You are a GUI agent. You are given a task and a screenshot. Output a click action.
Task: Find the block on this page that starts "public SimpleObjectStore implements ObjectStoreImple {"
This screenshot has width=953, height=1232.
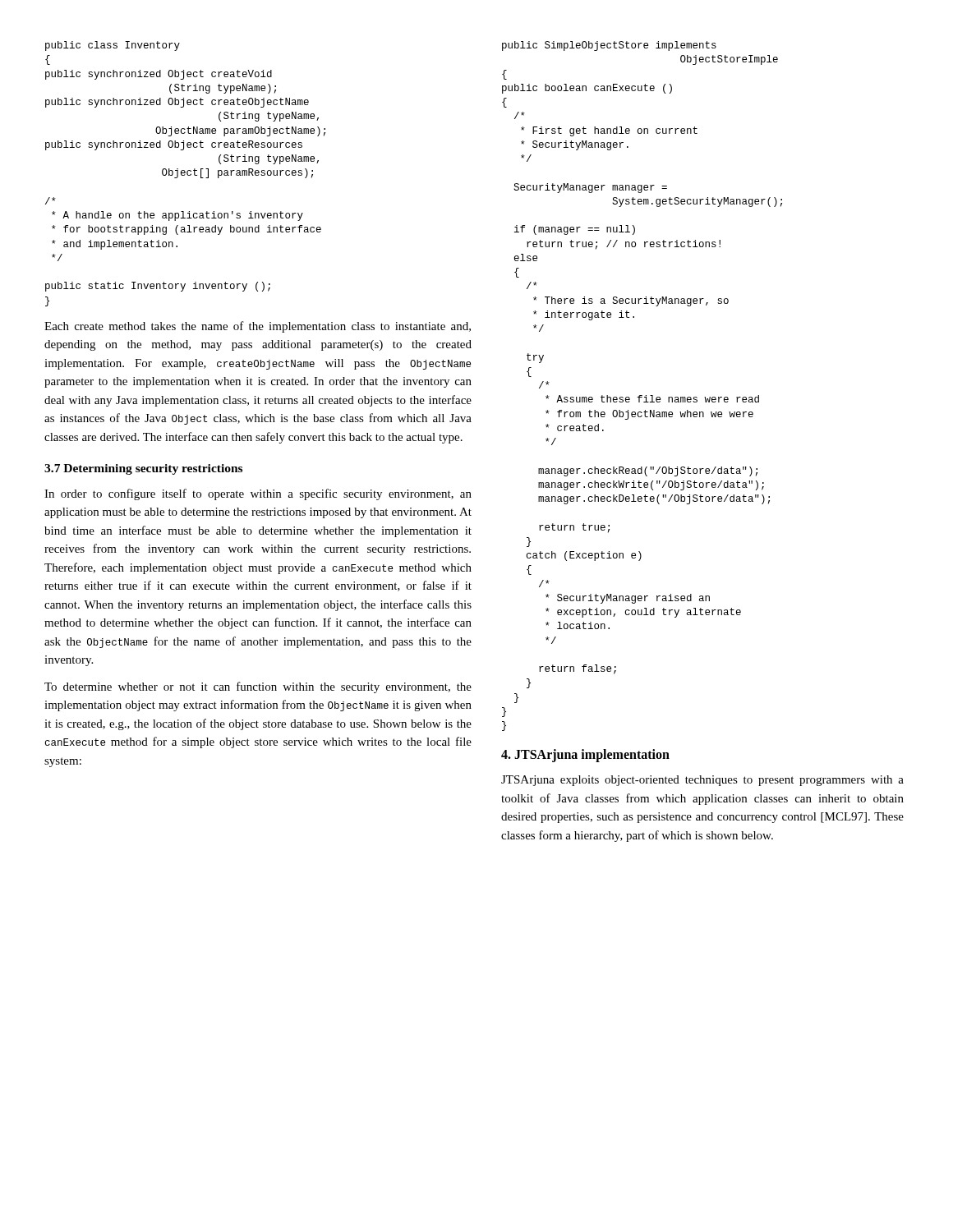click(x=643, y=386)
